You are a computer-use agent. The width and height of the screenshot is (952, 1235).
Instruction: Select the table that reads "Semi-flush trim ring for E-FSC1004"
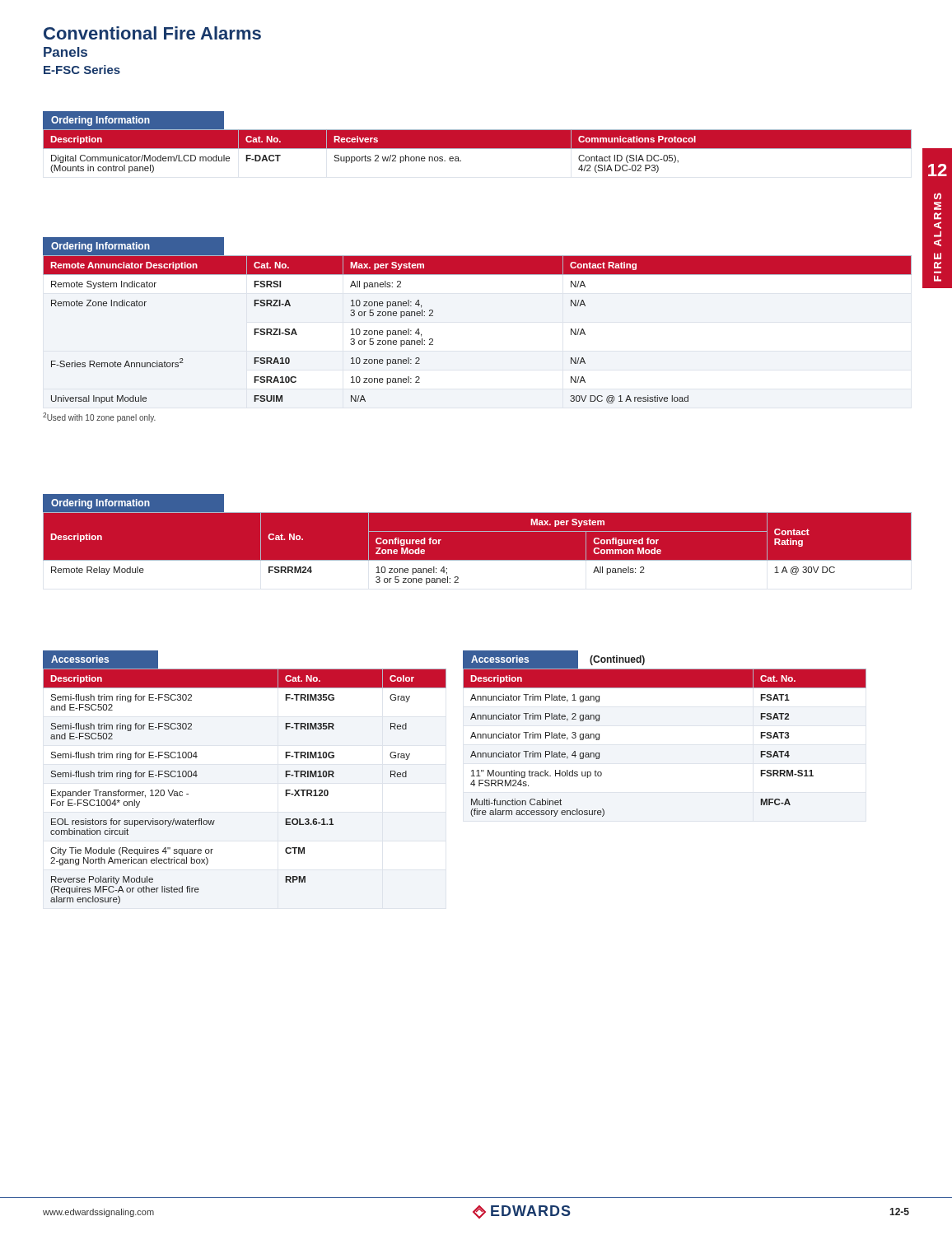tap(245, 789)
